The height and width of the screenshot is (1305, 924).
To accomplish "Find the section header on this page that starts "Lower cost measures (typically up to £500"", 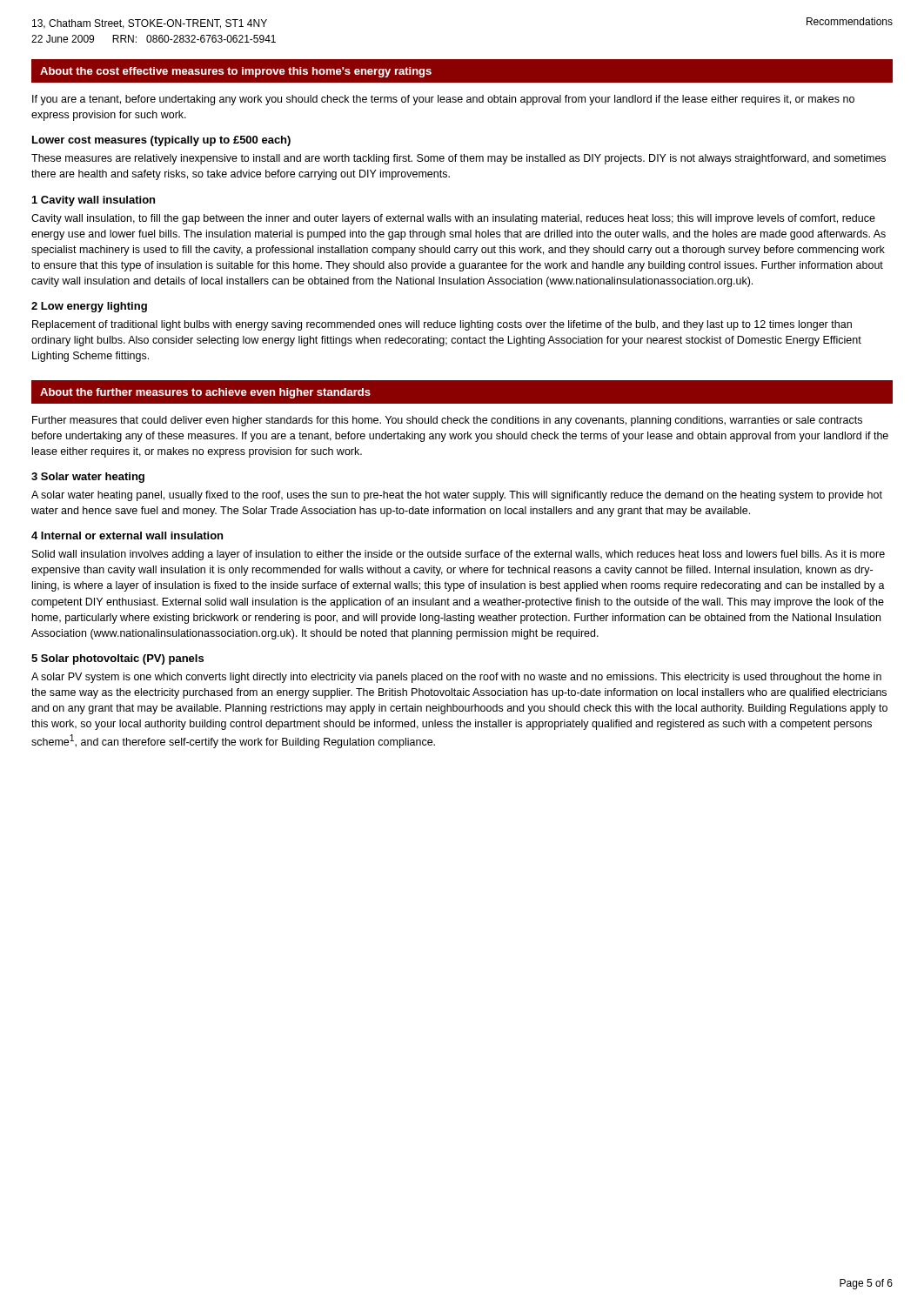I will pyautogui.click(x=161, y=140).
